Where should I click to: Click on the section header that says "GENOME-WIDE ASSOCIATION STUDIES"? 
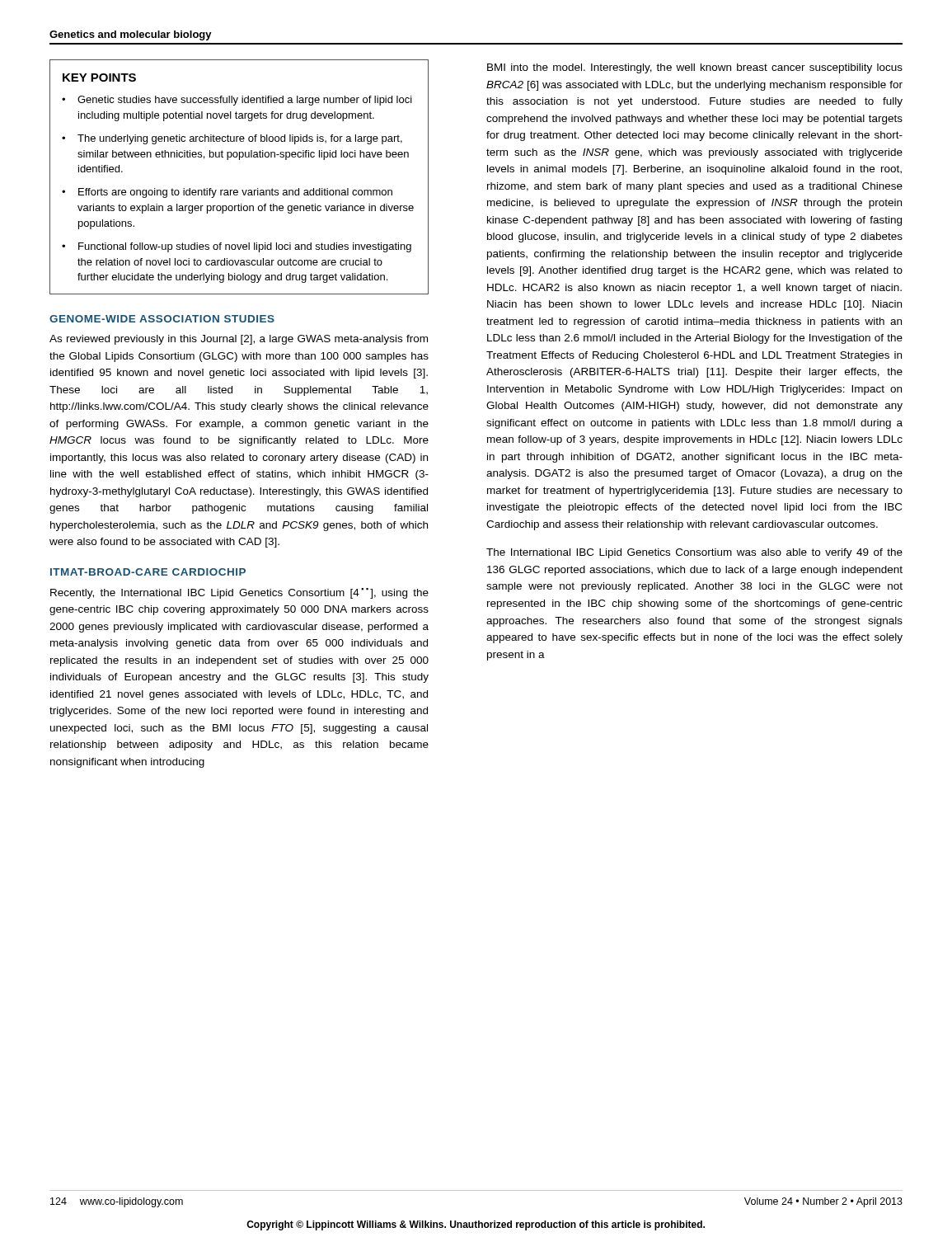coord(162,319)
